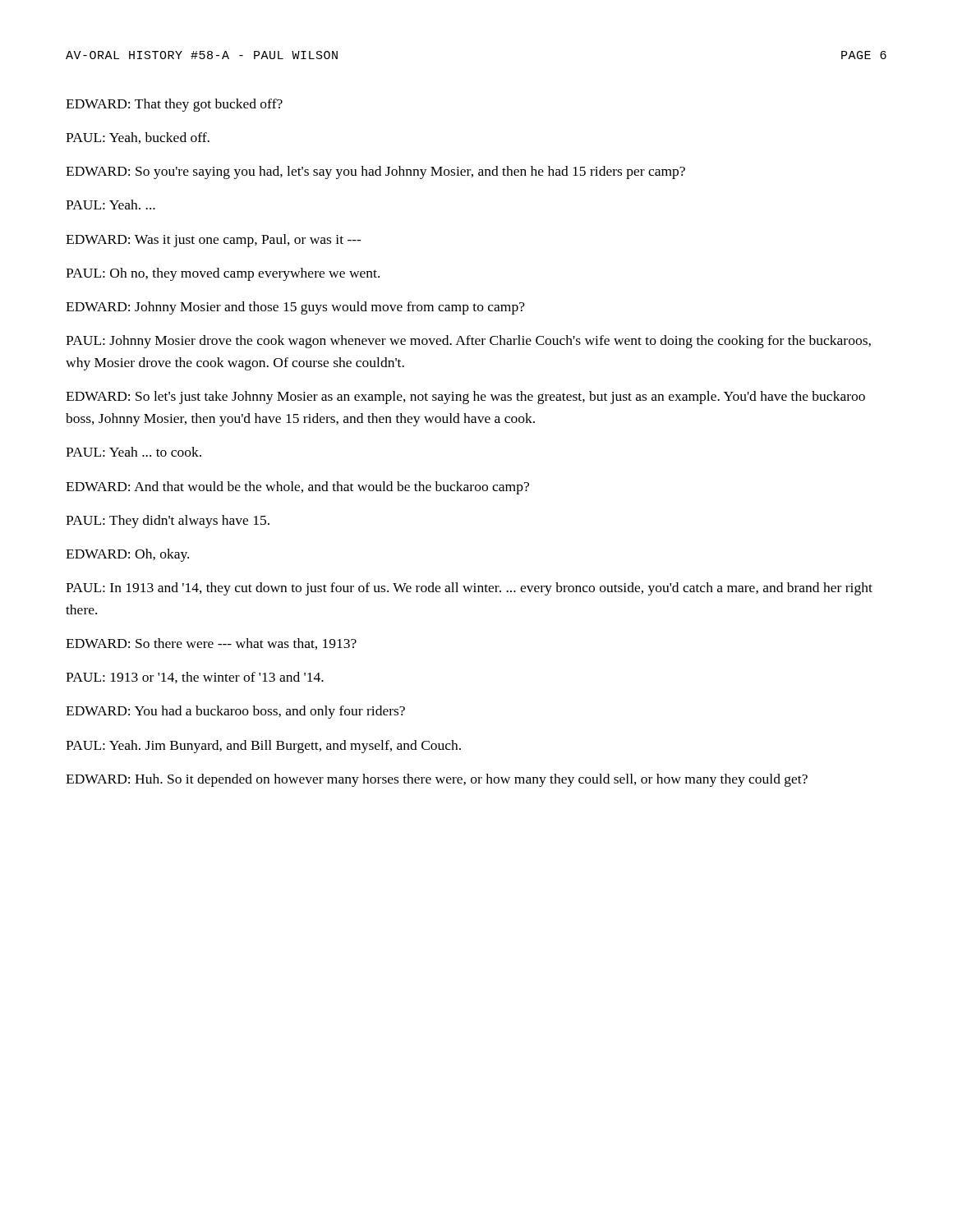
Task: Select the text block that says "EDWARD: So you're saying you"
Action: (376, 171)
